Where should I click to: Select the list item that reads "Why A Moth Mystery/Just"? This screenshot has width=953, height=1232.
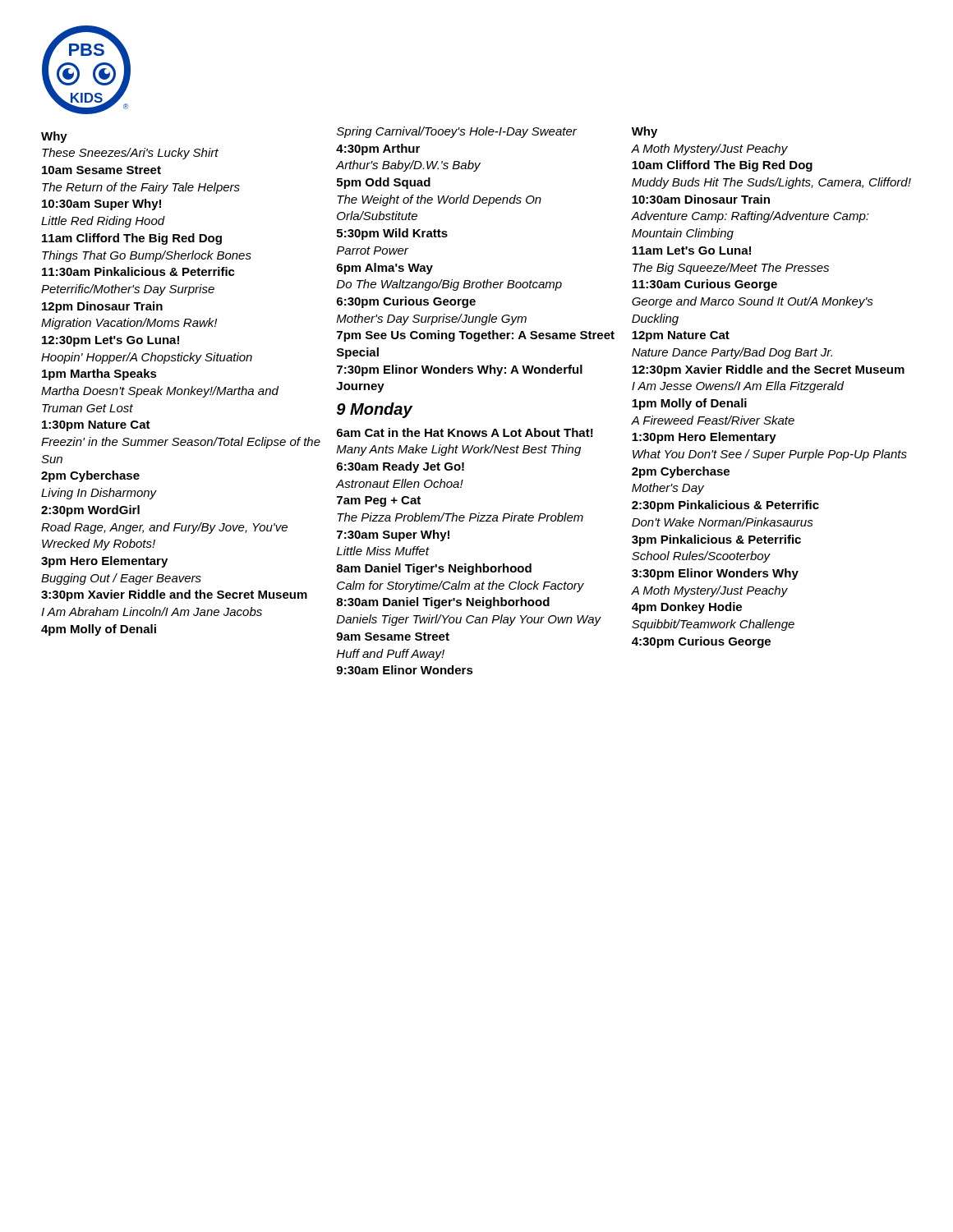tap(771, 386)
